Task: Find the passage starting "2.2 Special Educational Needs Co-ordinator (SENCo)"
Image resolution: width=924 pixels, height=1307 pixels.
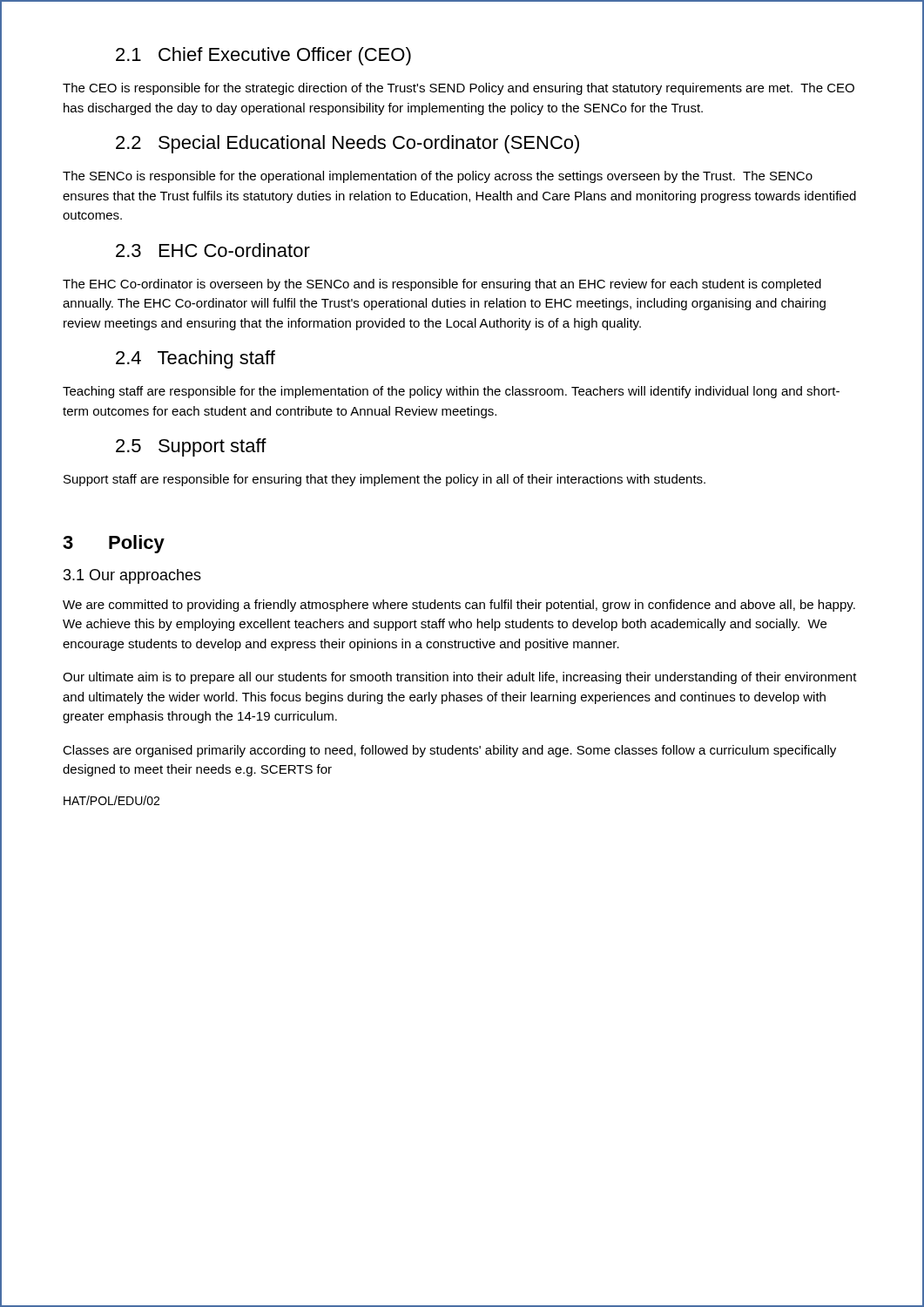Action: 348,142
